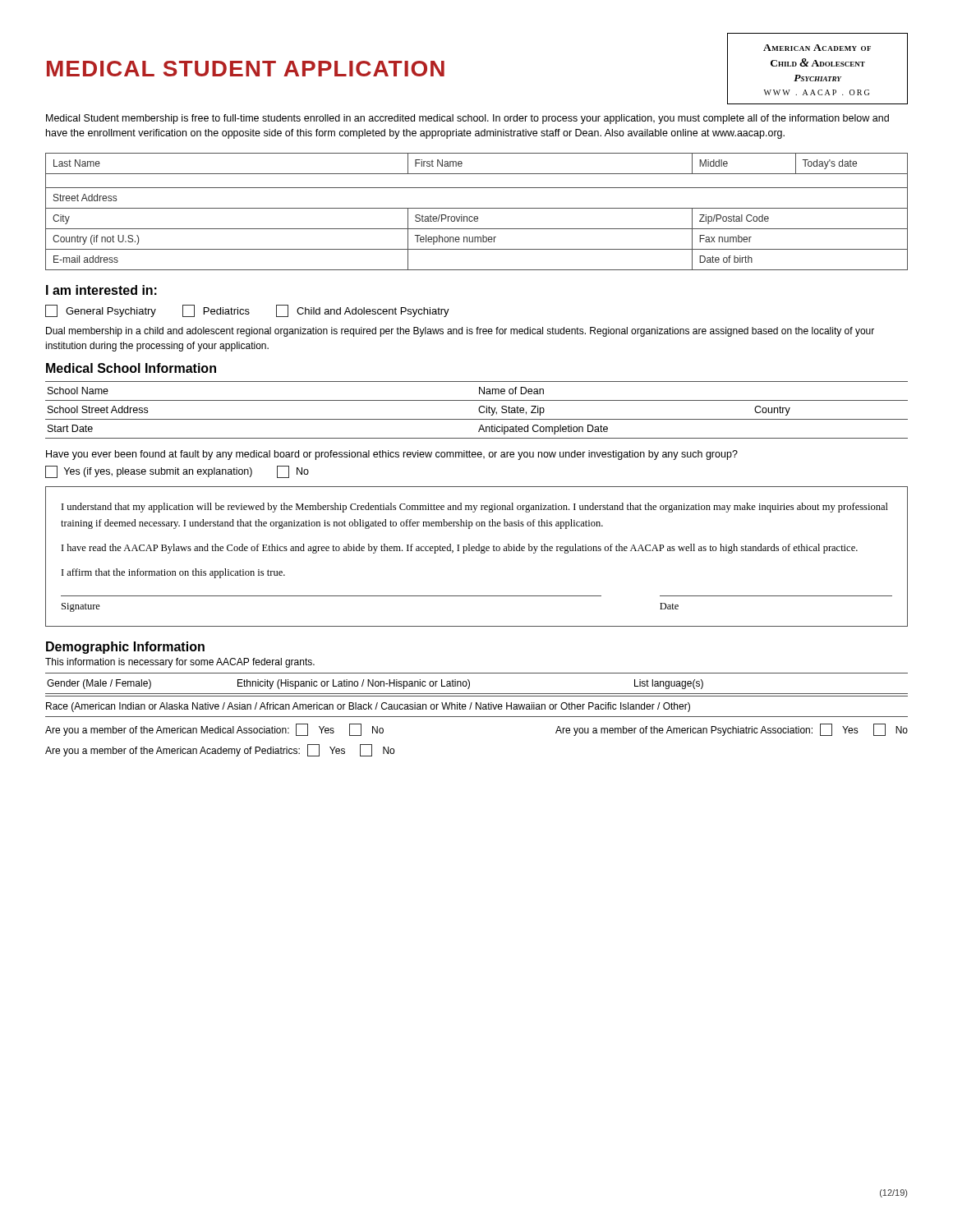Click on the logo
The width and height of the screenshot is (953, 1232).
[x=817, y=68]
